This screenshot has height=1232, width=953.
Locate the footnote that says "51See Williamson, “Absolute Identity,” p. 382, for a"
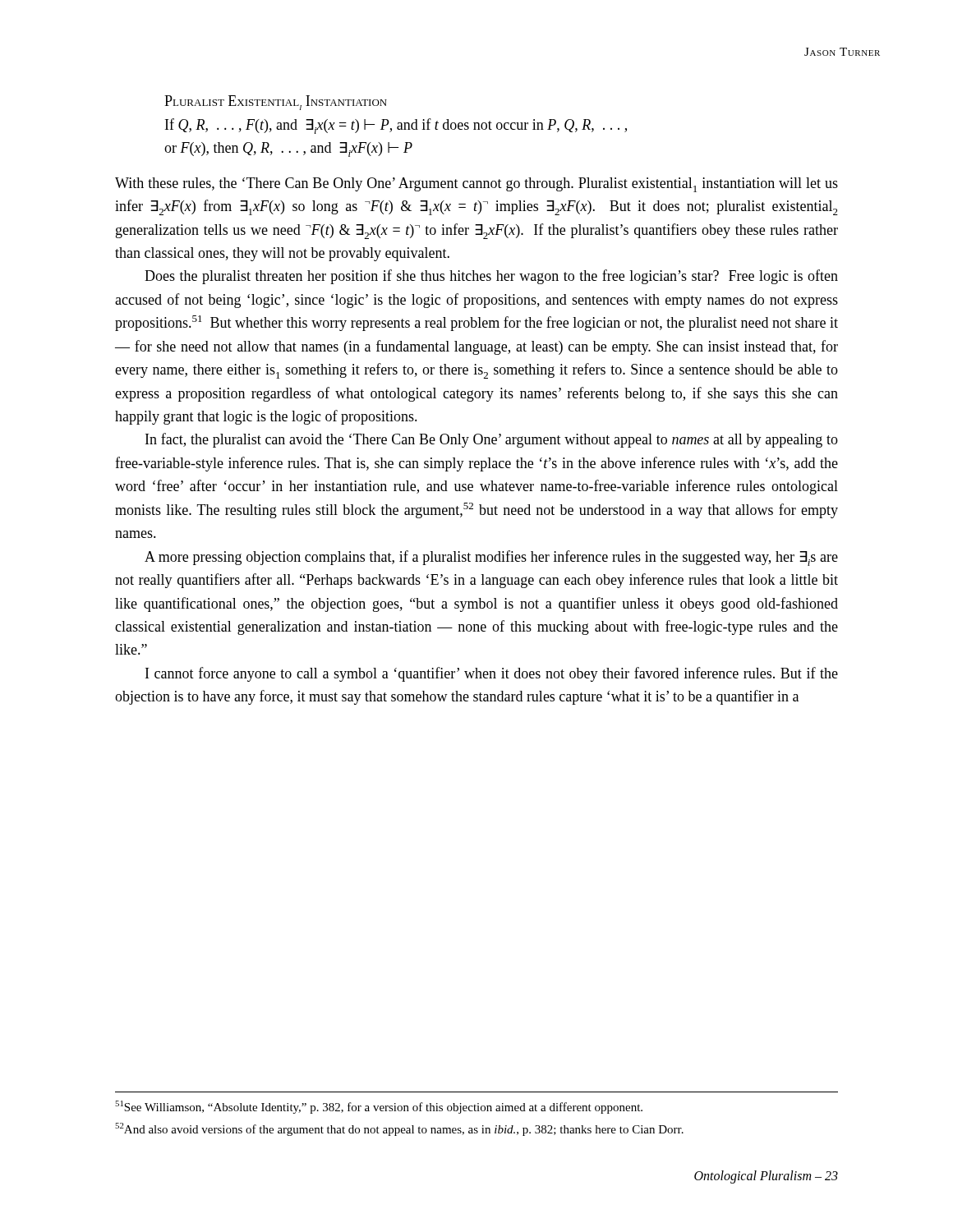[x=476, y=1118]
